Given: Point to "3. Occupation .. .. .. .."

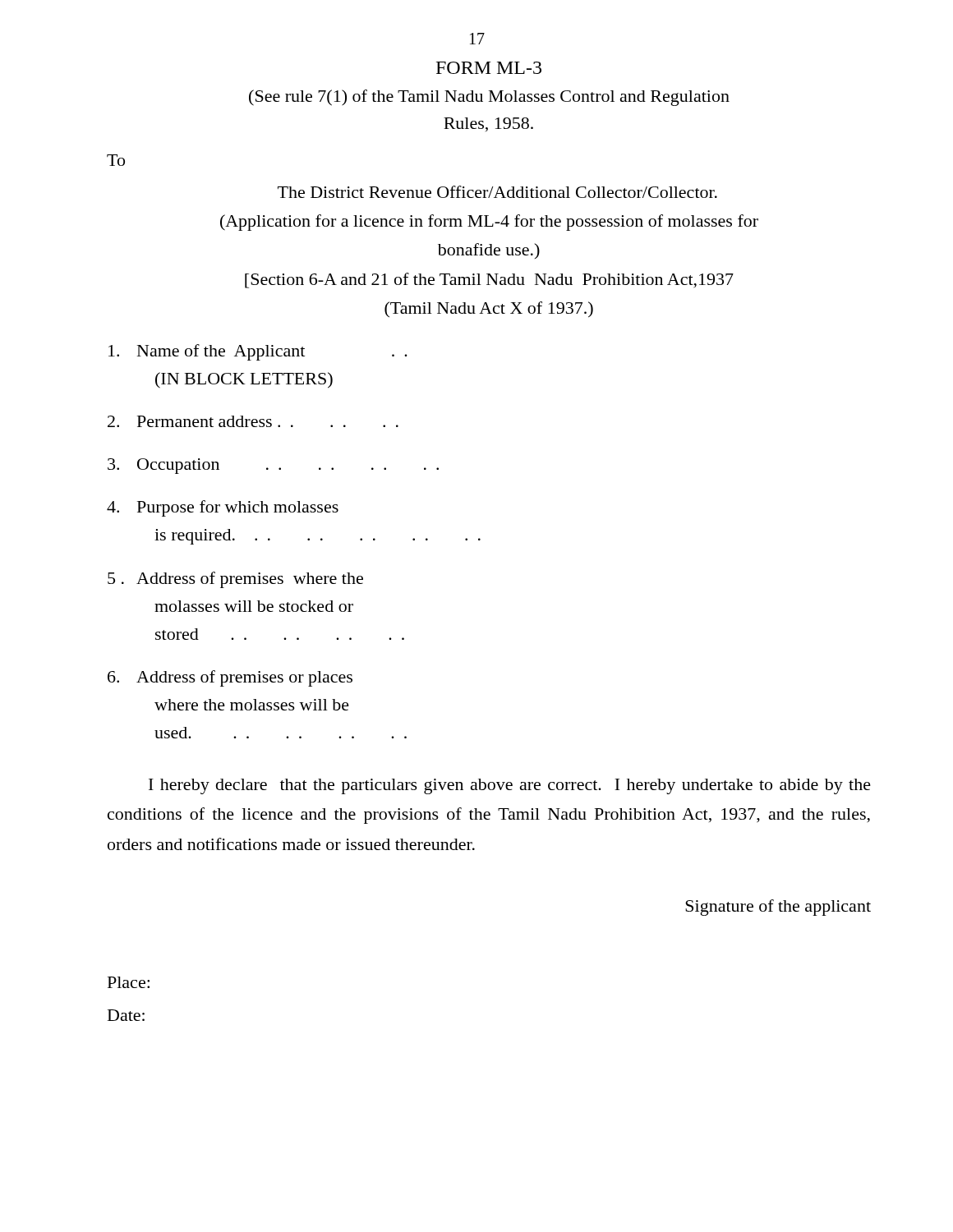Looking at the screenshot, I should pos(177,466).
